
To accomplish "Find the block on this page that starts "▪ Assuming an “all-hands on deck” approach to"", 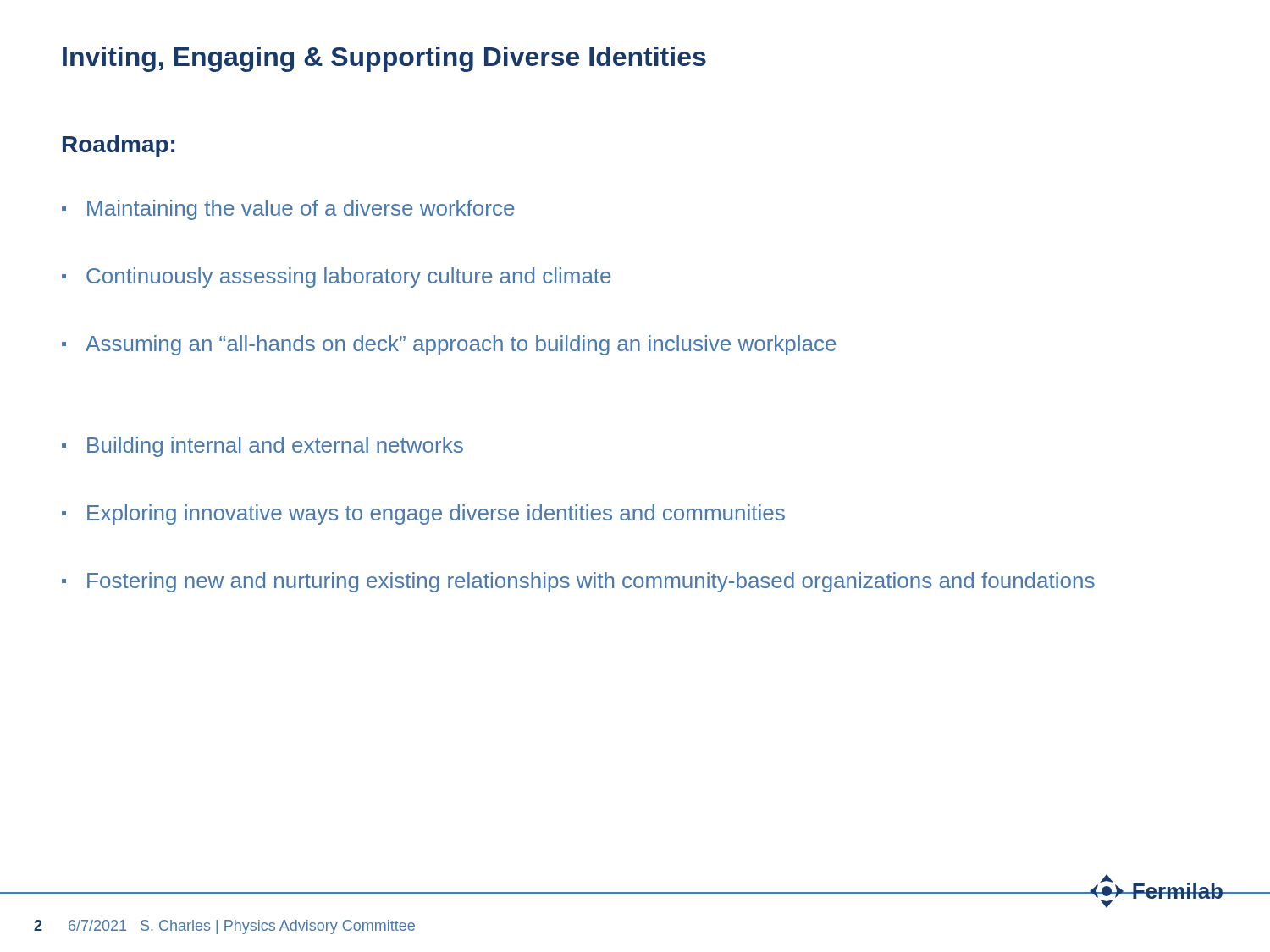I will pos(449,344).
